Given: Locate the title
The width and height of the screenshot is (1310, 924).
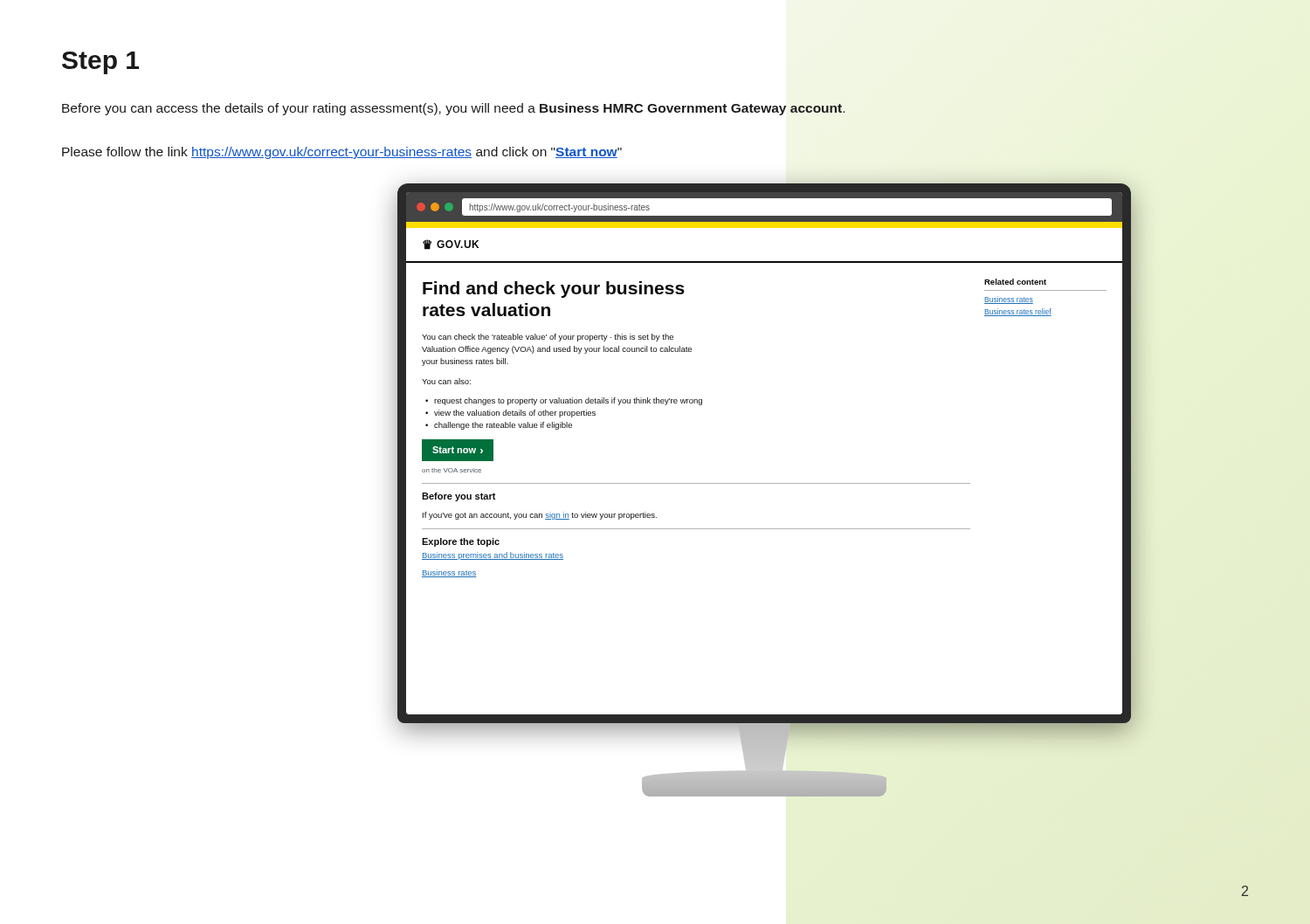Looking at the screenshot, I should click(100, 60).
